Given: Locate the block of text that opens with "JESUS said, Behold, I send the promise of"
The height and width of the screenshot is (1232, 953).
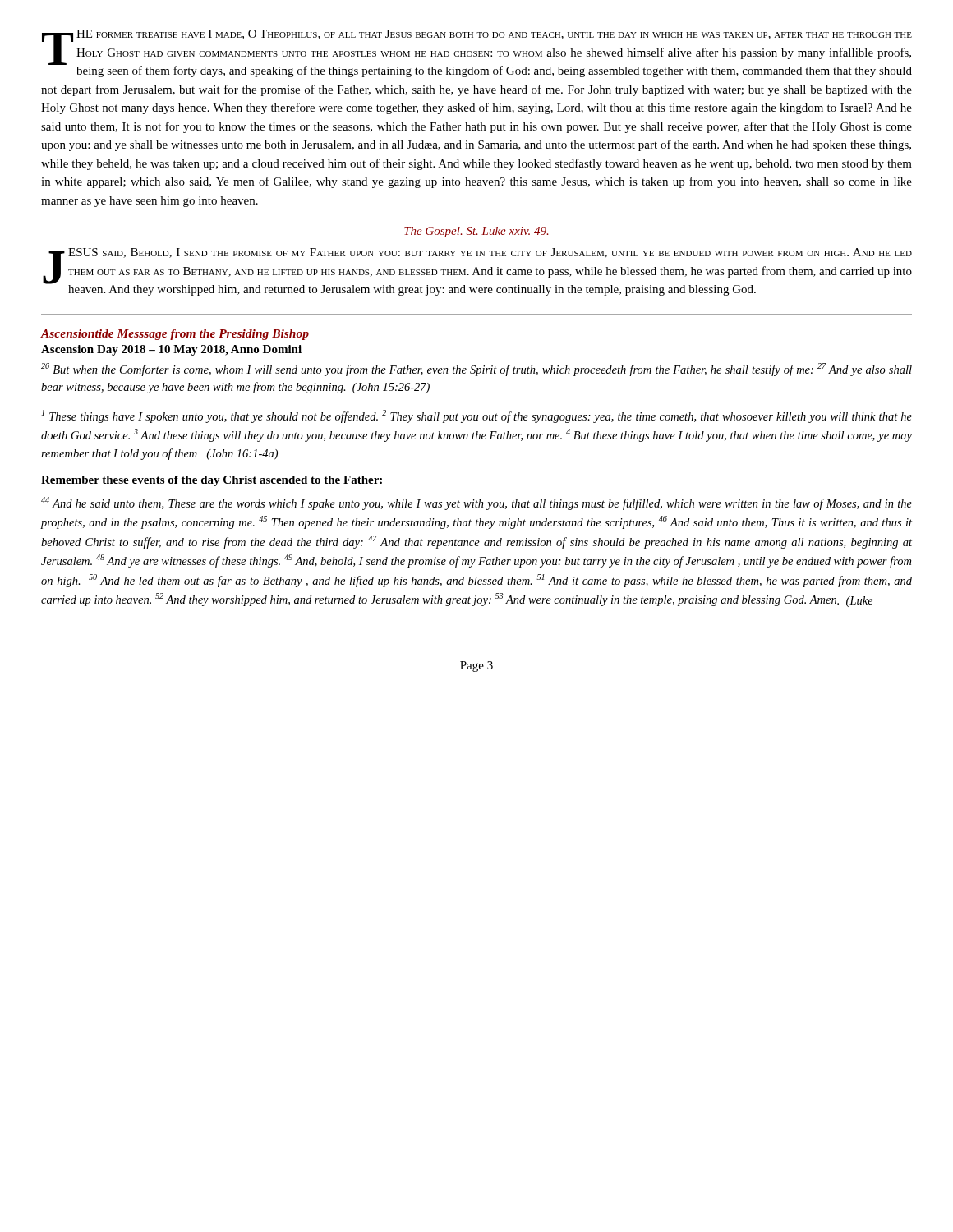Looking at the screenshot, I should pyautogui.click(x=476, y=269).
